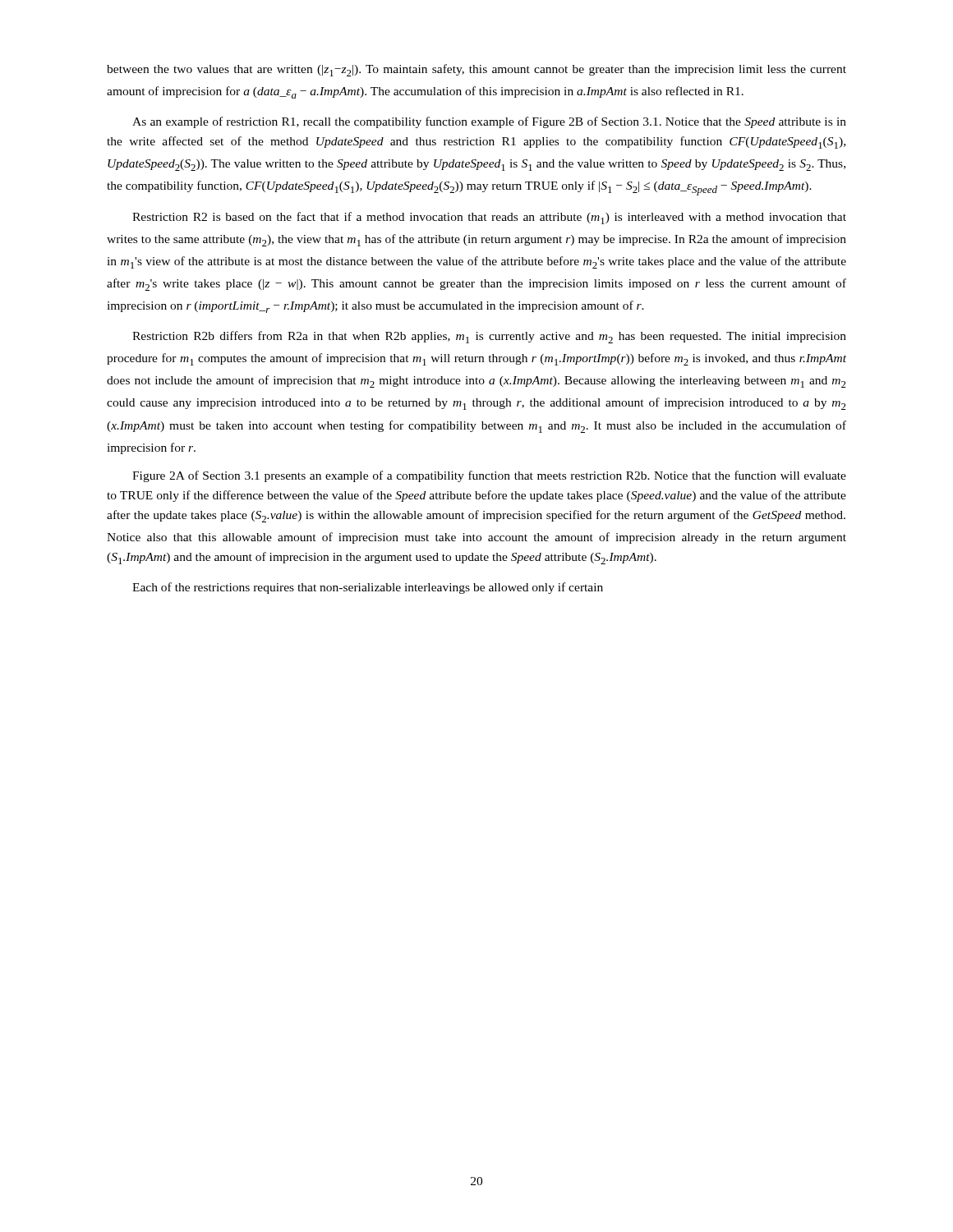Point to the element starting "Restriction R2b differs from"

pyautogui.click(x=476, y=391)
